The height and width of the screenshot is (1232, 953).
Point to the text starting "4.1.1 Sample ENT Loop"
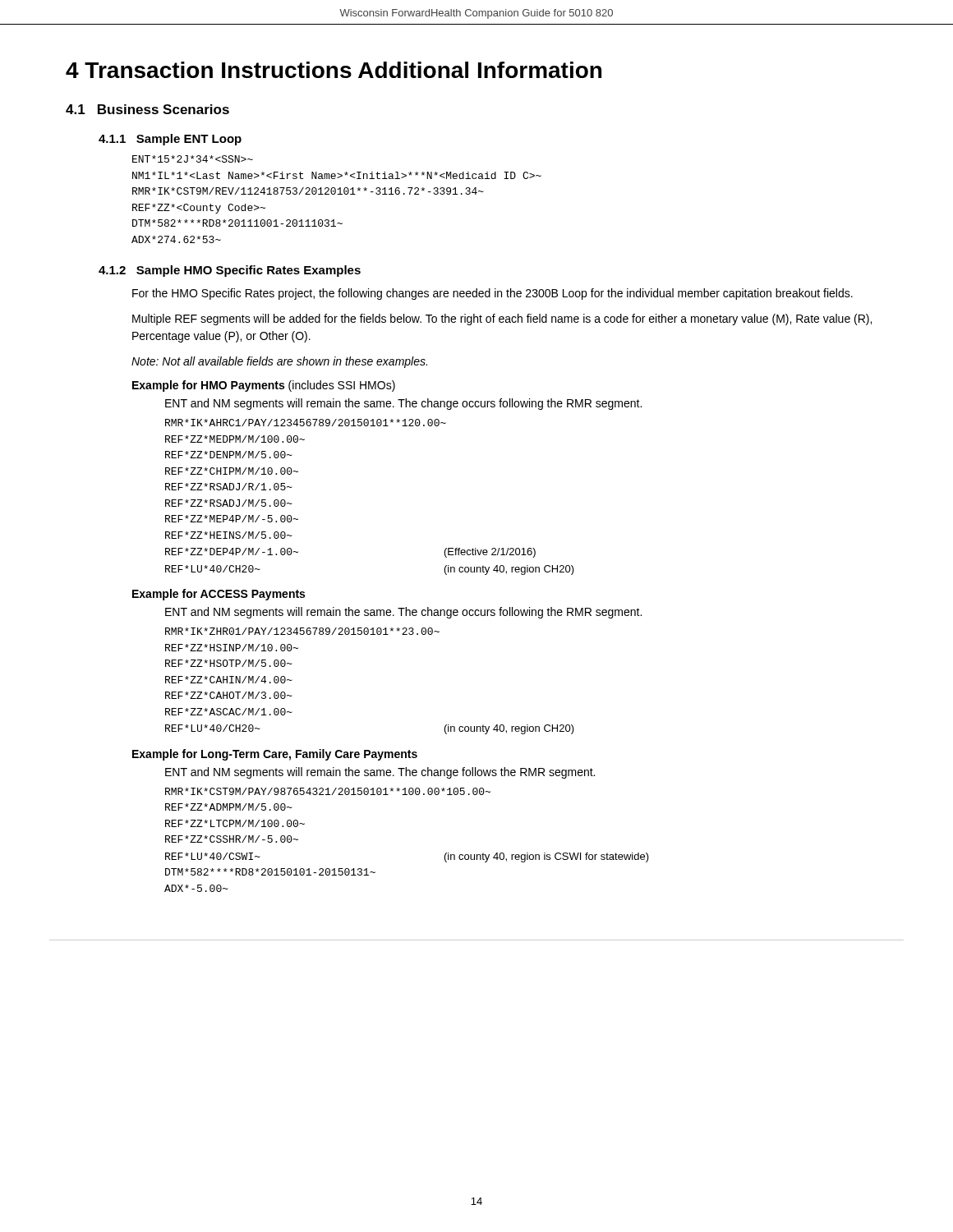coord(170,138)
